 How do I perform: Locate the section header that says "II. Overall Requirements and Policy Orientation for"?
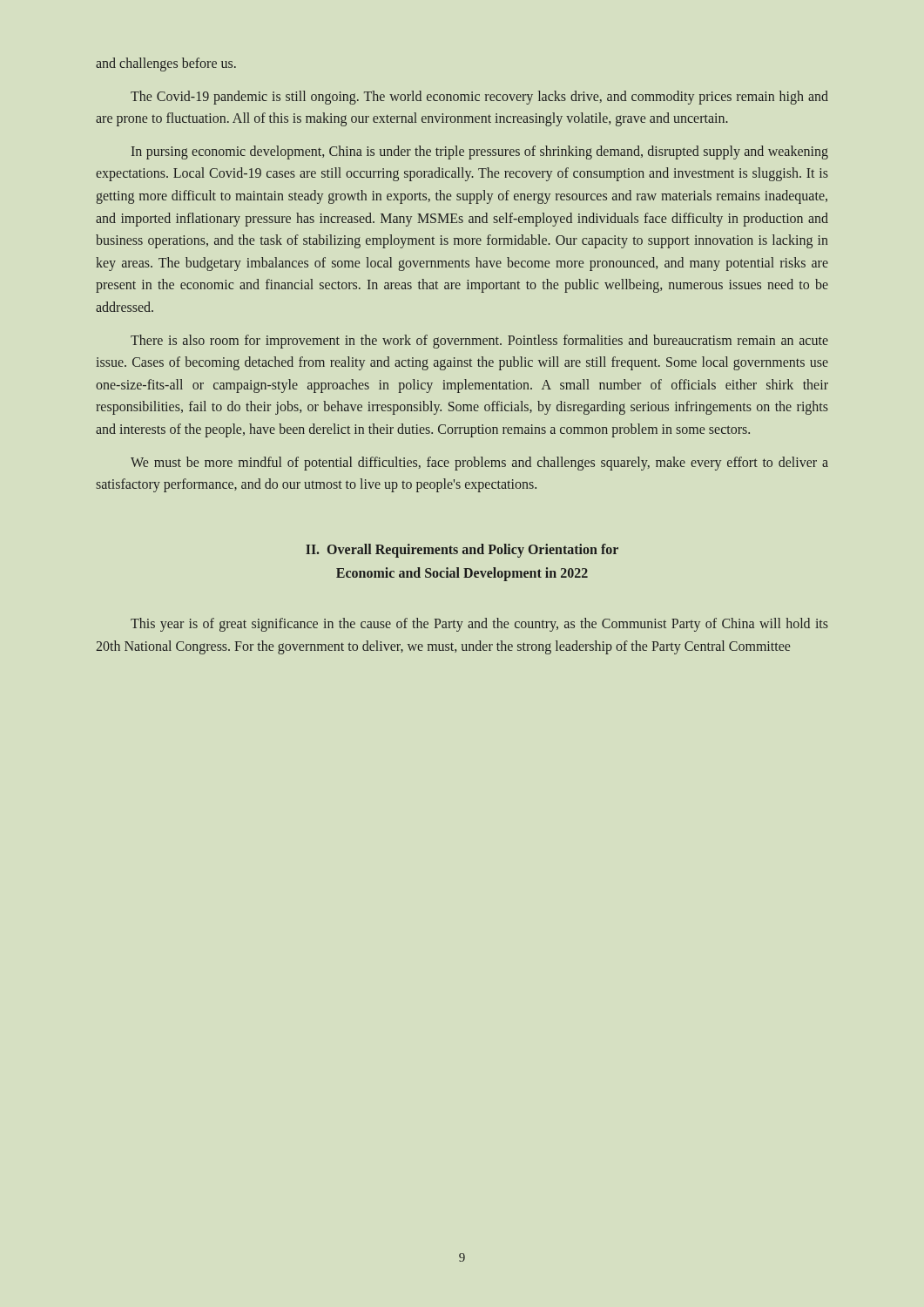point(462,561)
